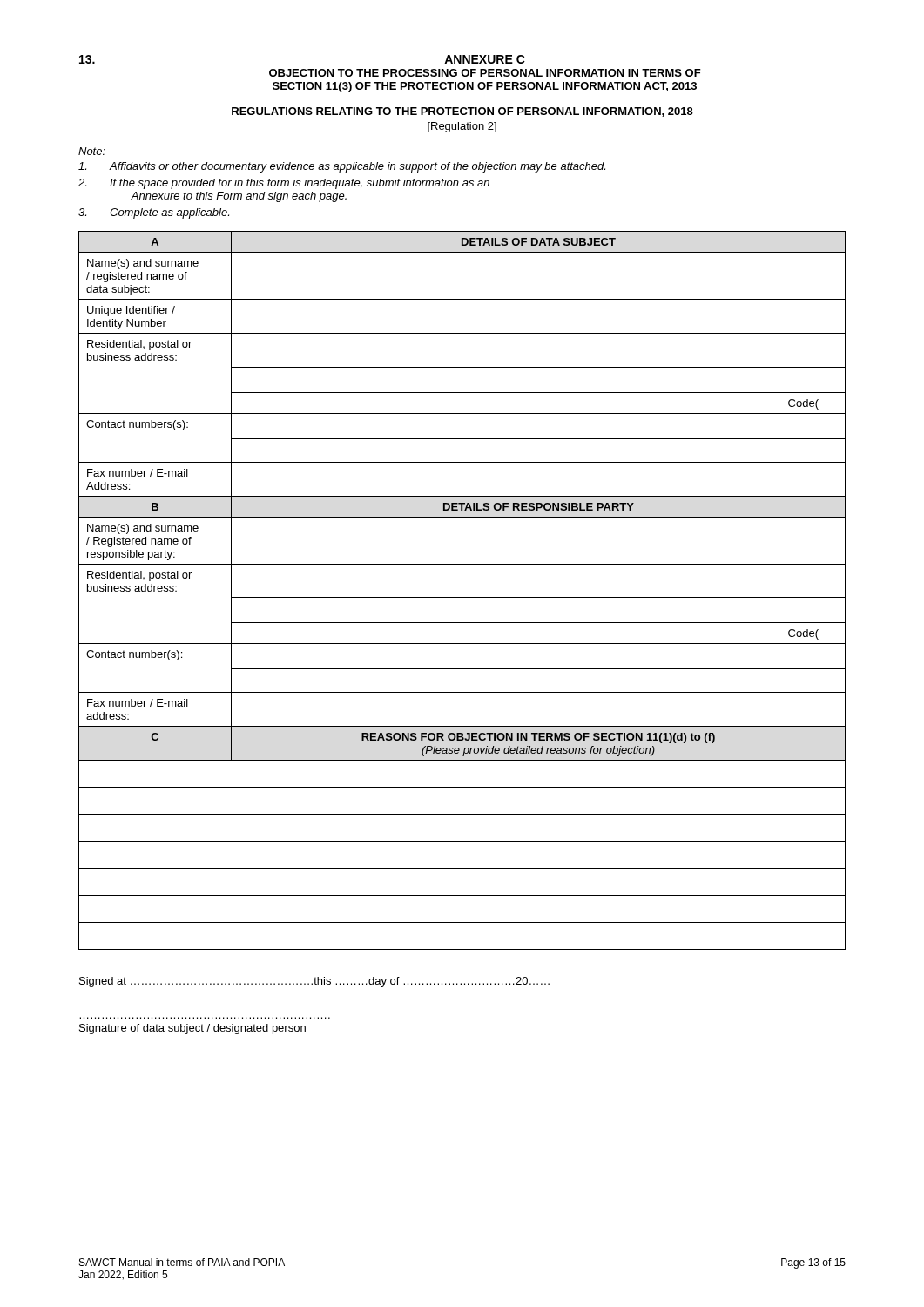Select the section header that says "13. ANNEXURE C"
This screenshot has width=924, height=1307.
tap(462, 72)
